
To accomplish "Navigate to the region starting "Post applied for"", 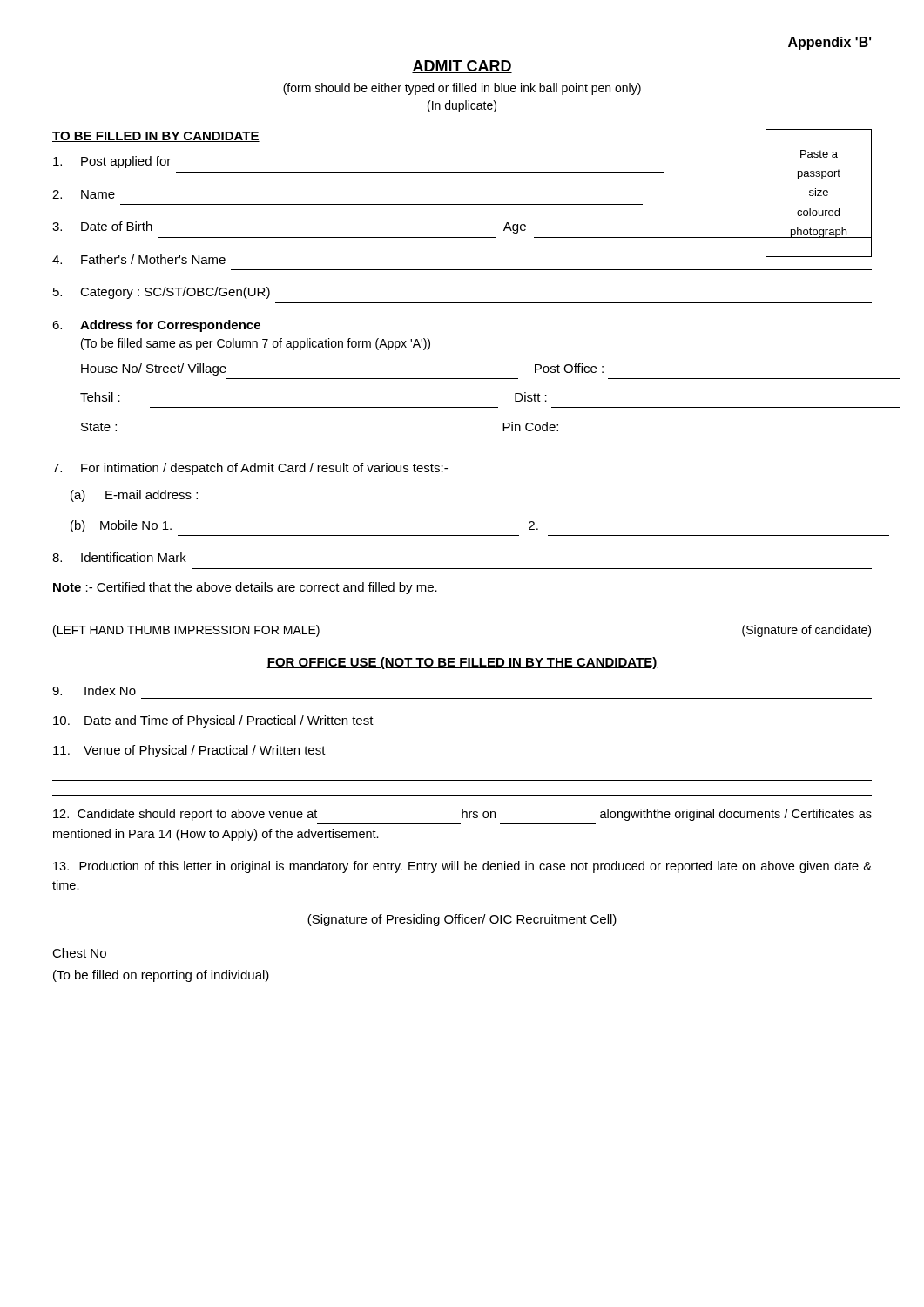I will coord(358,162).
